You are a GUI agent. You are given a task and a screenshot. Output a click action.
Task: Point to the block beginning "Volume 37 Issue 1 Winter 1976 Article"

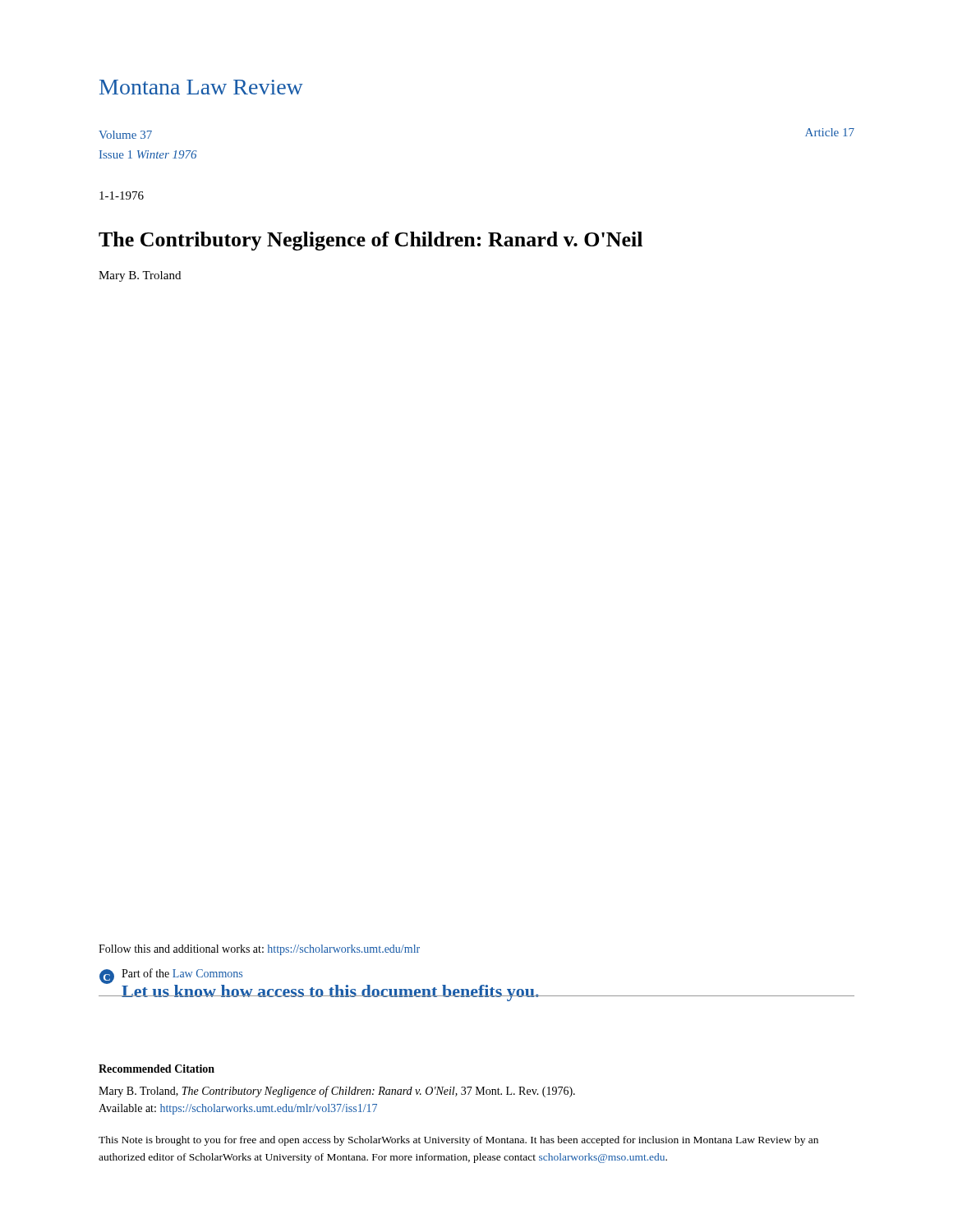[123, 133]
